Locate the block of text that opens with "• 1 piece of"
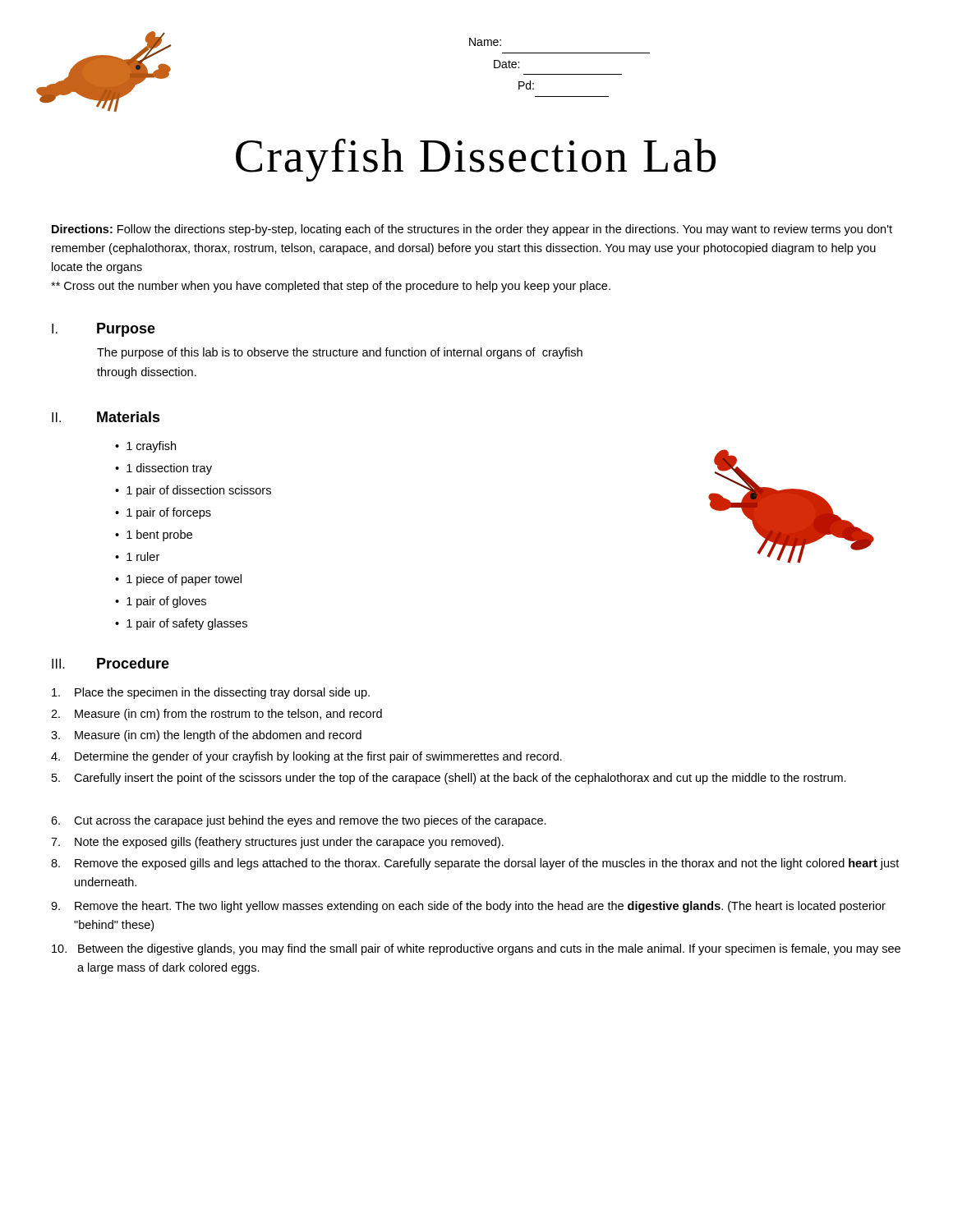Screen dimensions: 1232x953 pyautogui.click(x=179, y=579)
